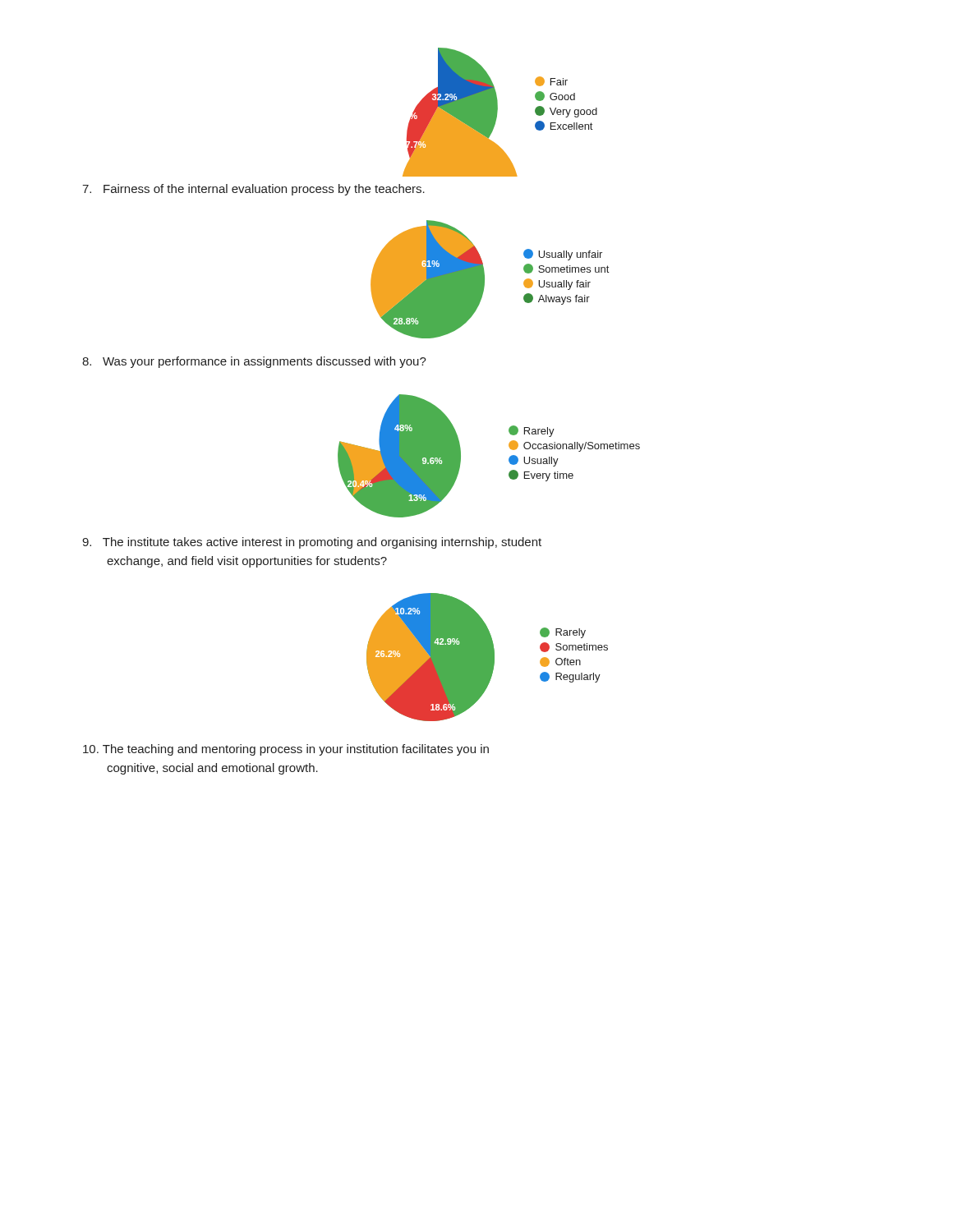Screen dimensions: 1232x953
Task: Click on the block starting "8. Was your performance in assignments discussed"
Action: 254,361
